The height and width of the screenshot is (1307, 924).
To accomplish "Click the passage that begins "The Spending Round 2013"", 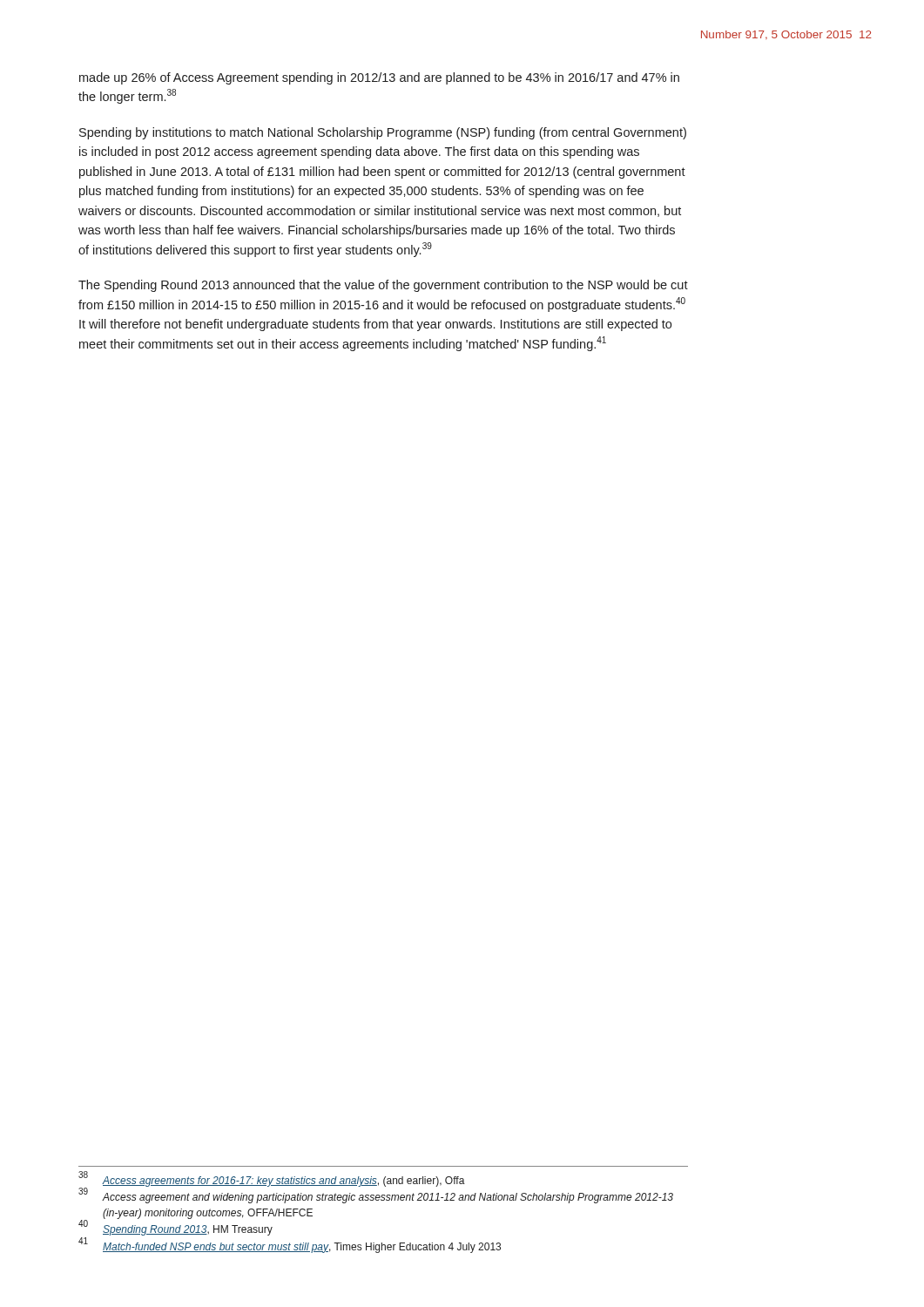I will (x=383, y=314).
